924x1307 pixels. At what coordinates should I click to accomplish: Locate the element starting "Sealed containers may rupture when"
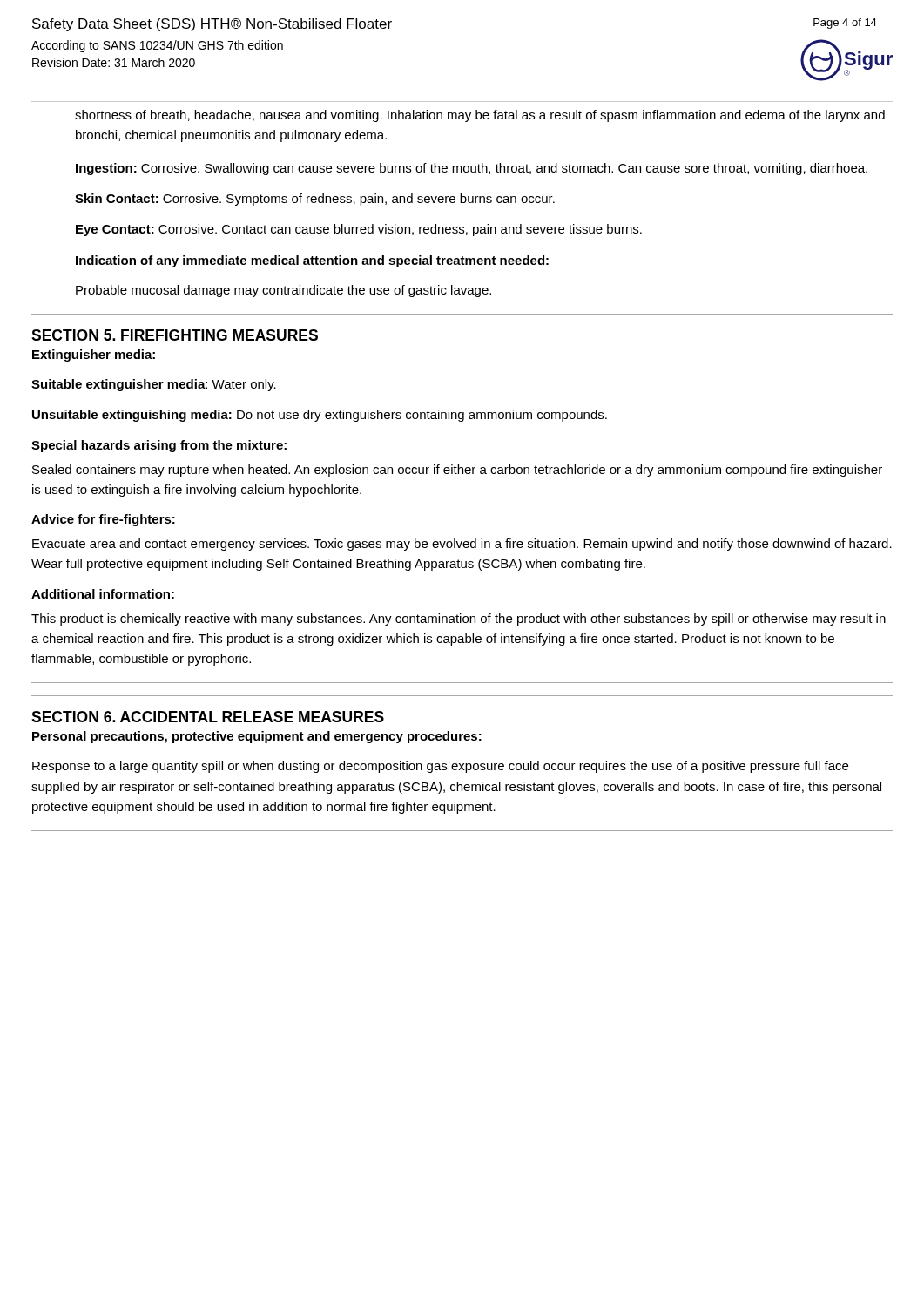[x=457, y=479]
